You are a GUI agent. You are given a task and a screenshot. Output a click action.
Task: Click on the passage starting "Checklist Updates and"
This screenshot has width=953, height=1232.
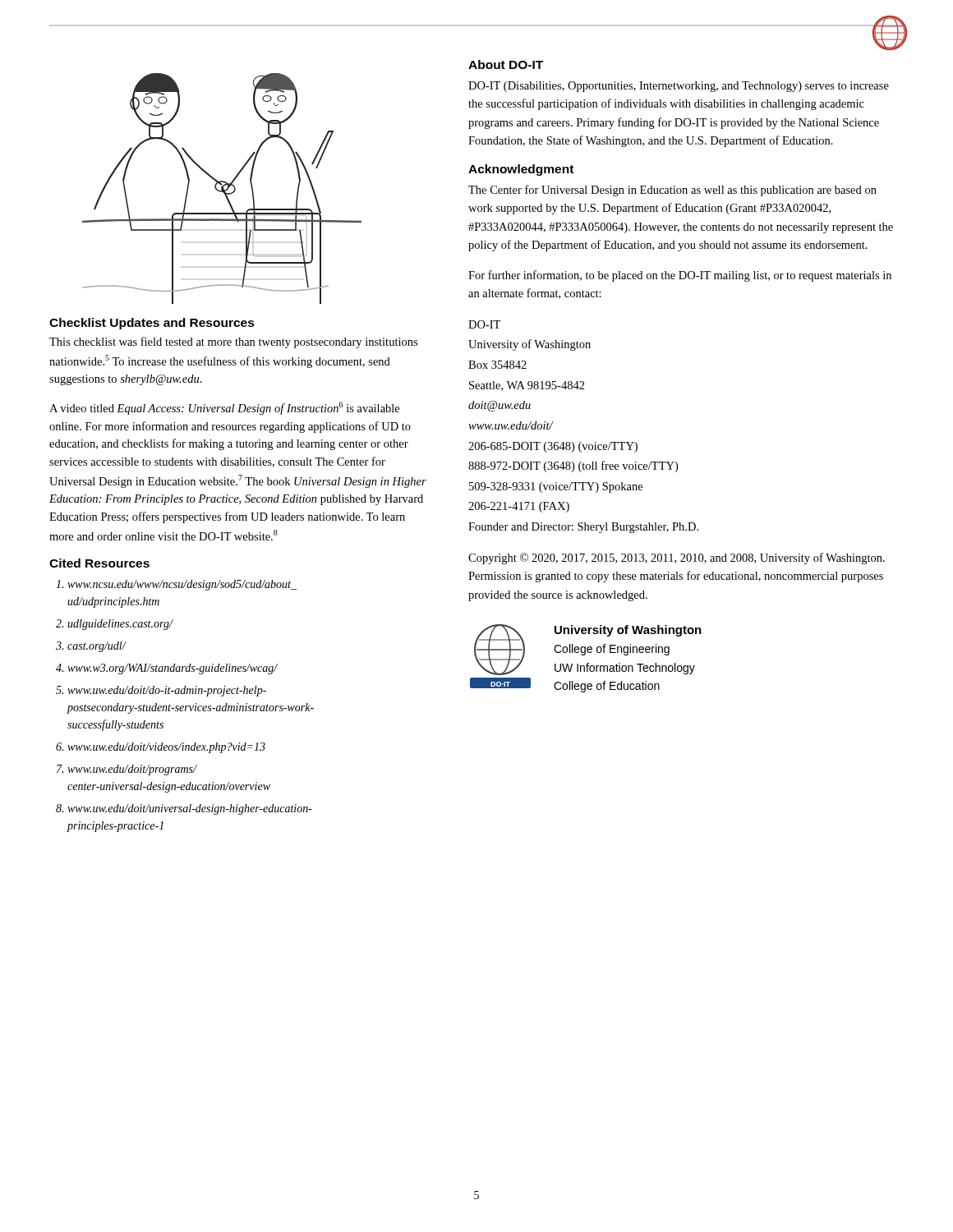[238, 323]
